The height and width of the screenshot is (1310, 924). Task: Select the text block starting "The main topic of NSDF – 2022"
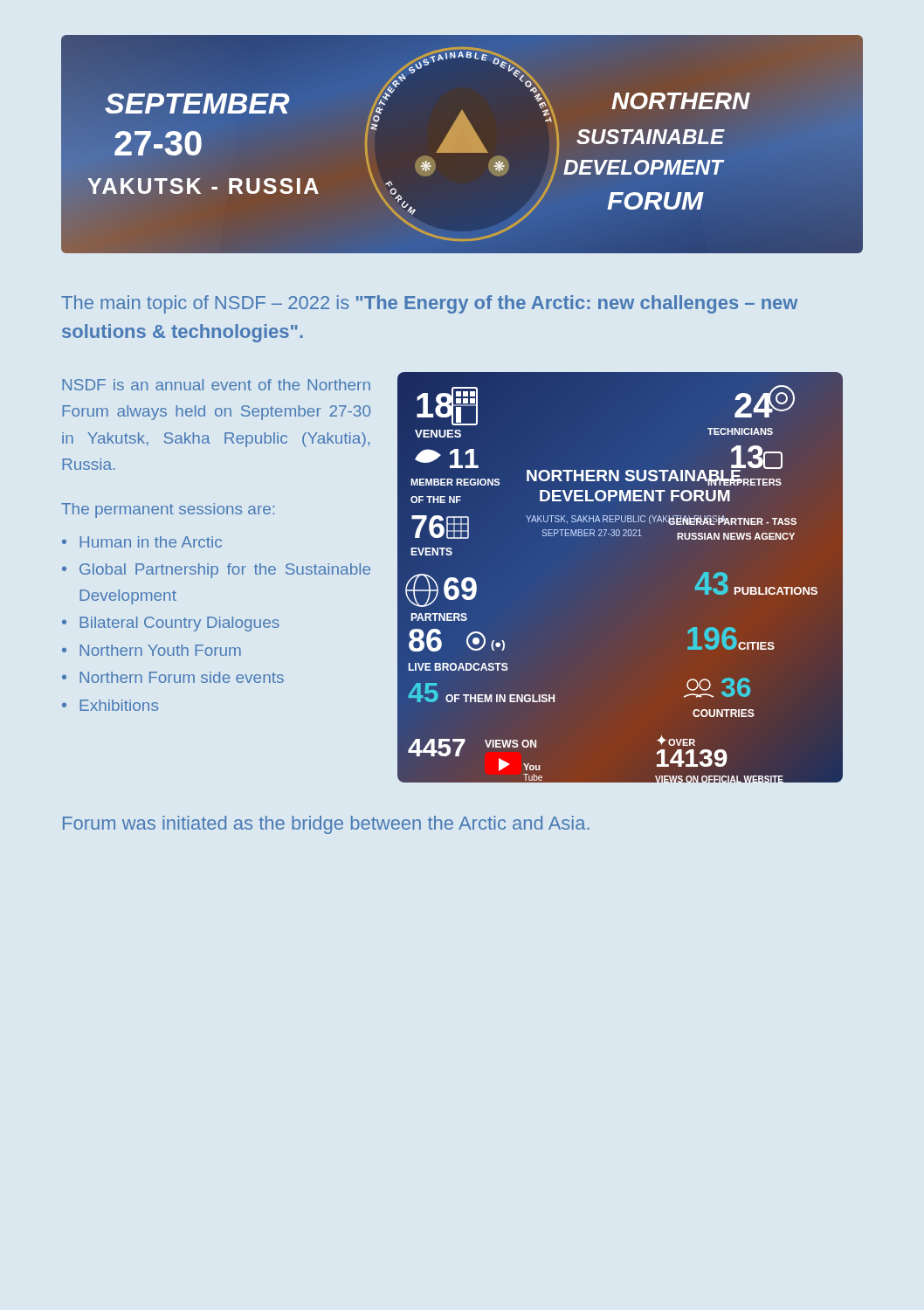point(429,317)
